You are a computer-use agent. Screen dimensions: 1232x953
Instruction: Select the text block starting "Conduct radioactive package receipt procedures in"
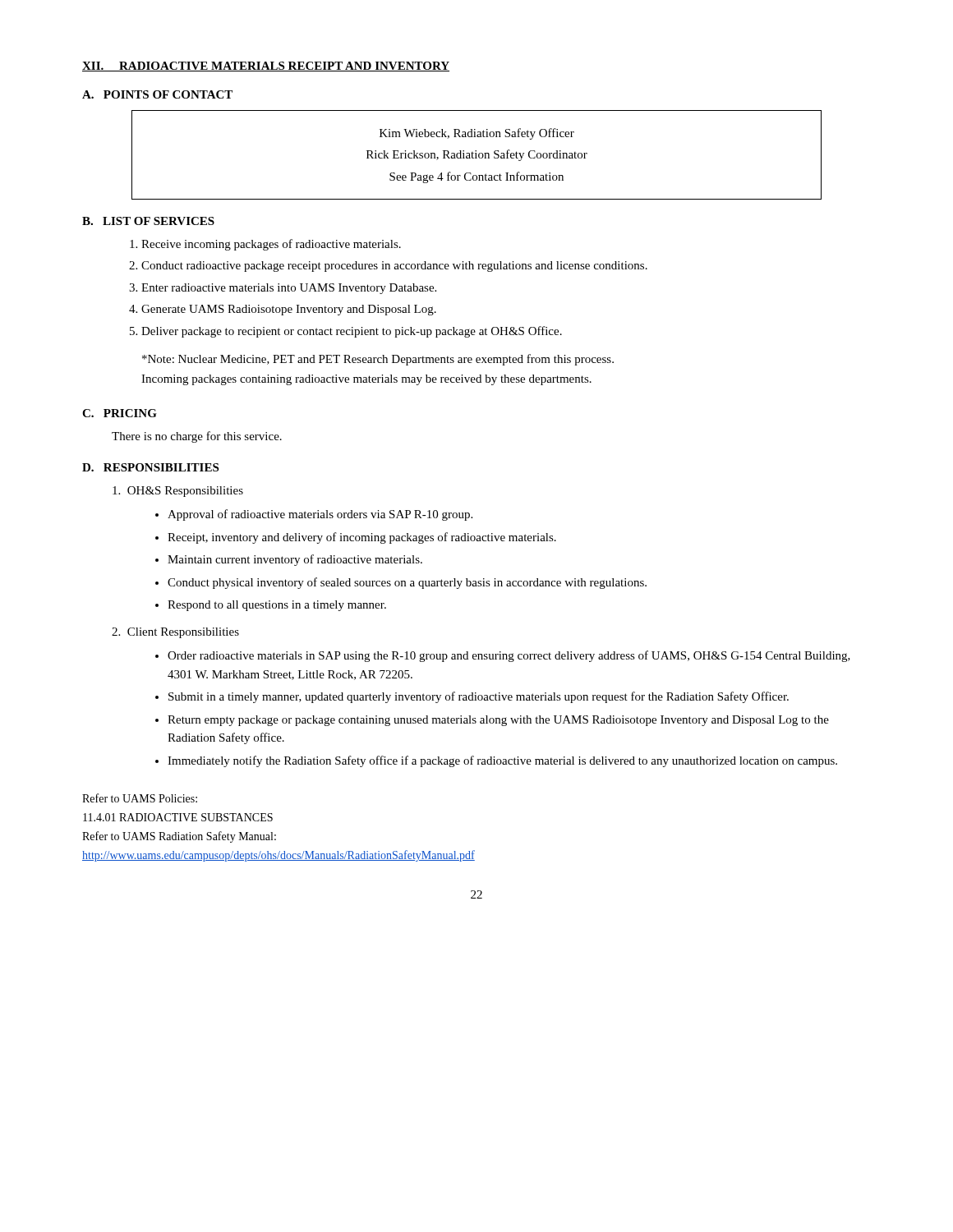click(506, 266)
